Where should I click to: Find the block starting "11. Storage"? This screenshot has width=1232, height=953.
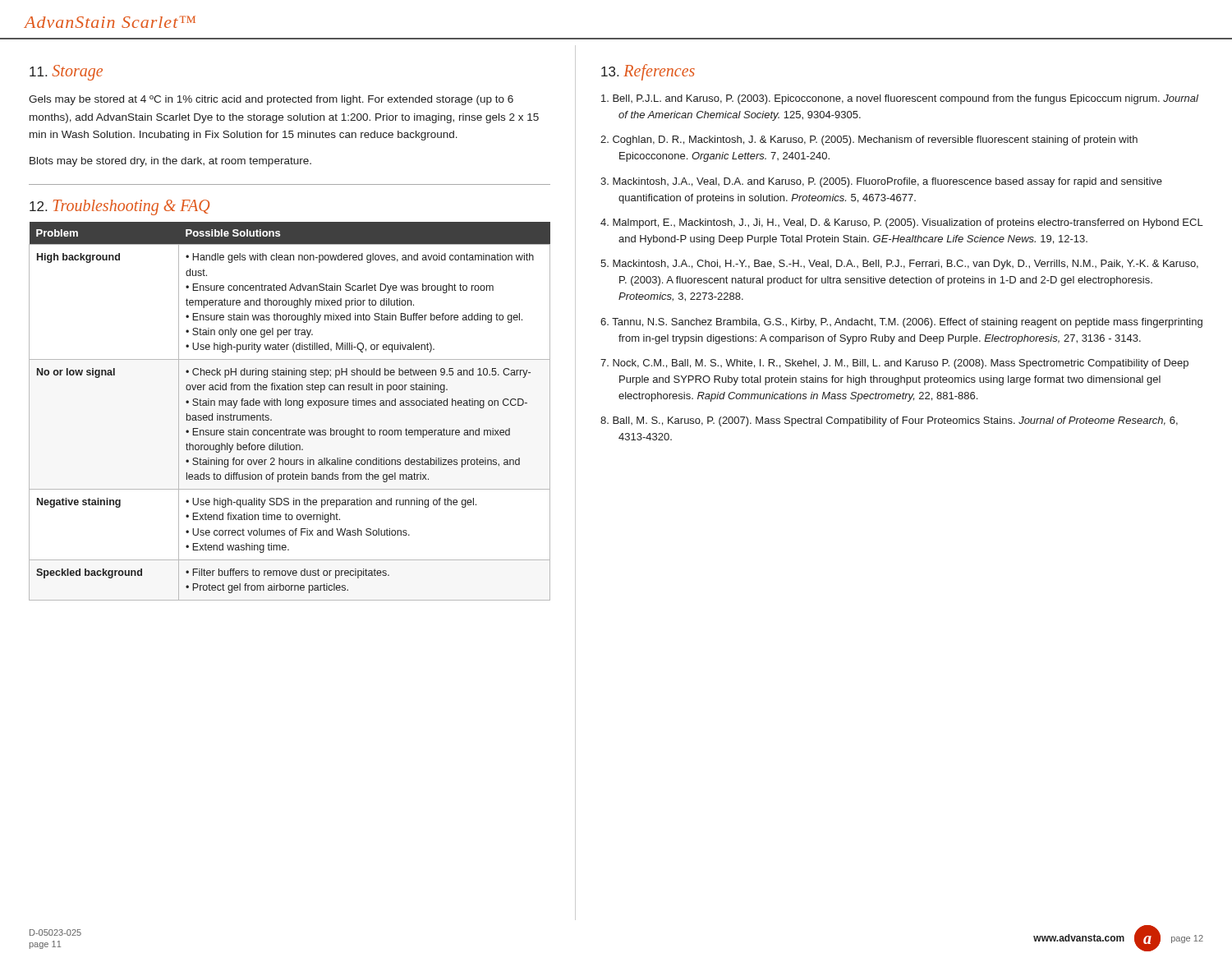pyautogui.click(x=66, y=71)
